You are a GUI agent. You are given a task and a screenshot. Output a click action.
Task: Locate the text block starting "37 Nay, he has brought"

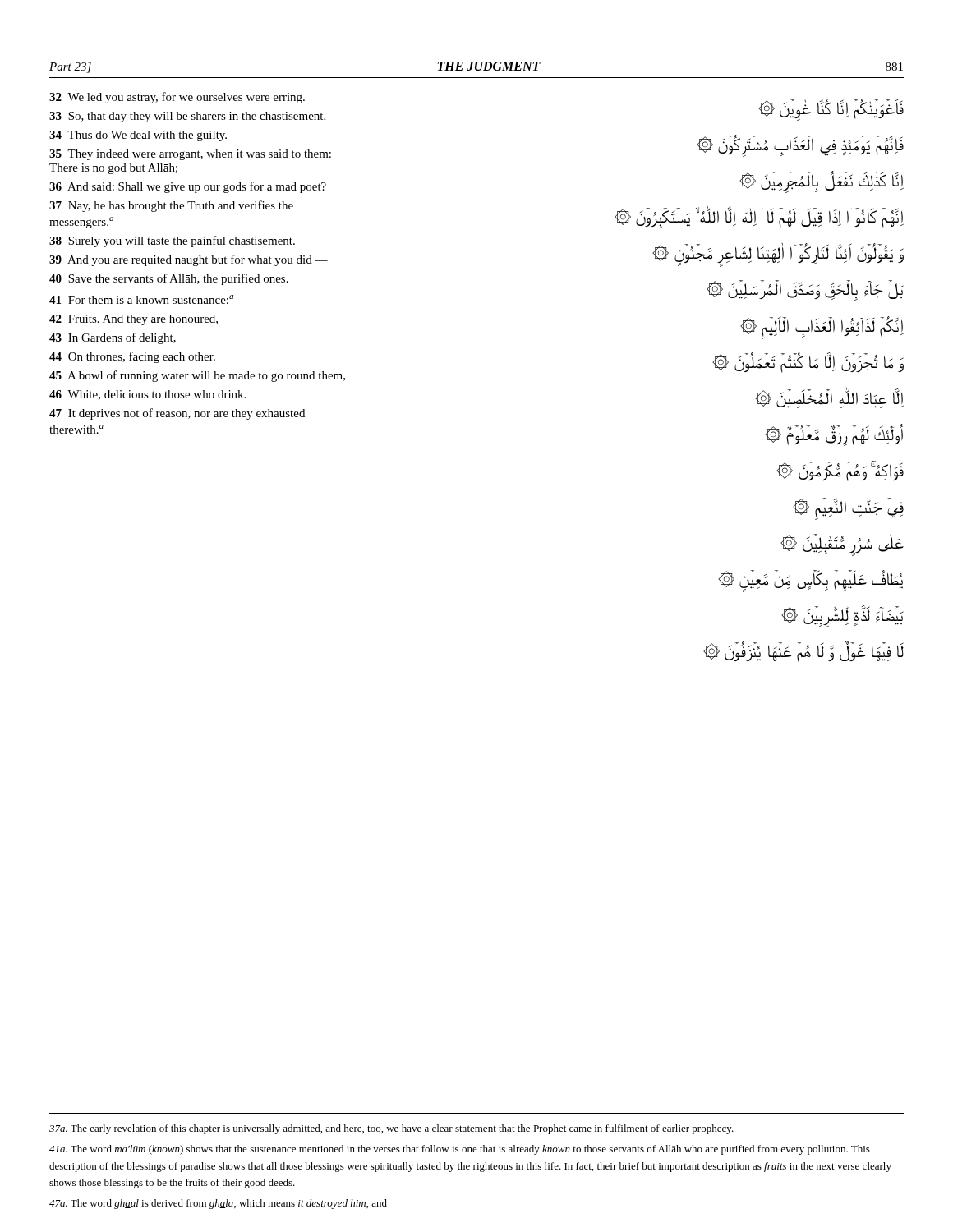[x=171, y=214]
